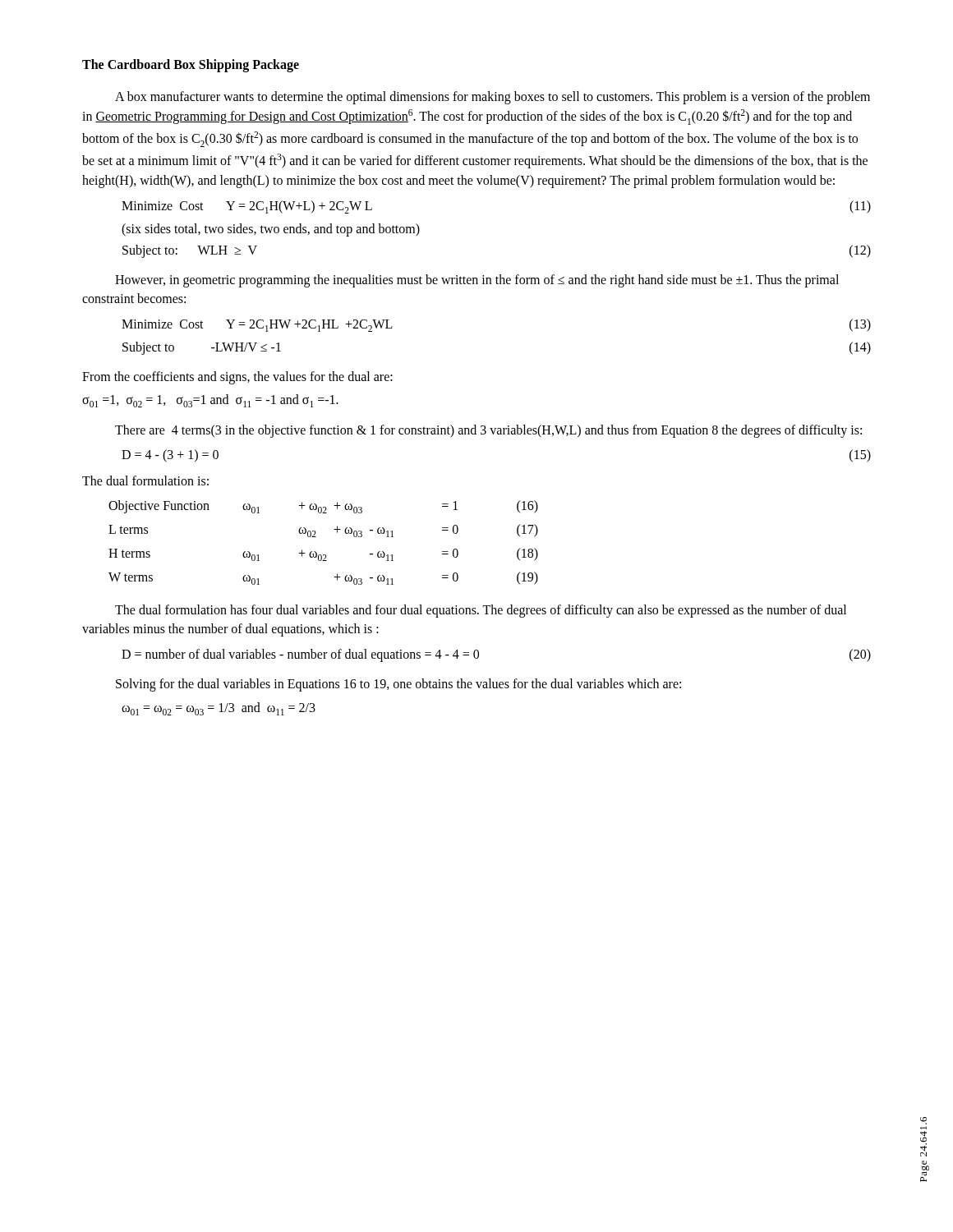Point to the block beginning "There are 4 terms(3 in the"
Image resolution: width=953 pixels, height=1232 pixels.
coord(476,430)
